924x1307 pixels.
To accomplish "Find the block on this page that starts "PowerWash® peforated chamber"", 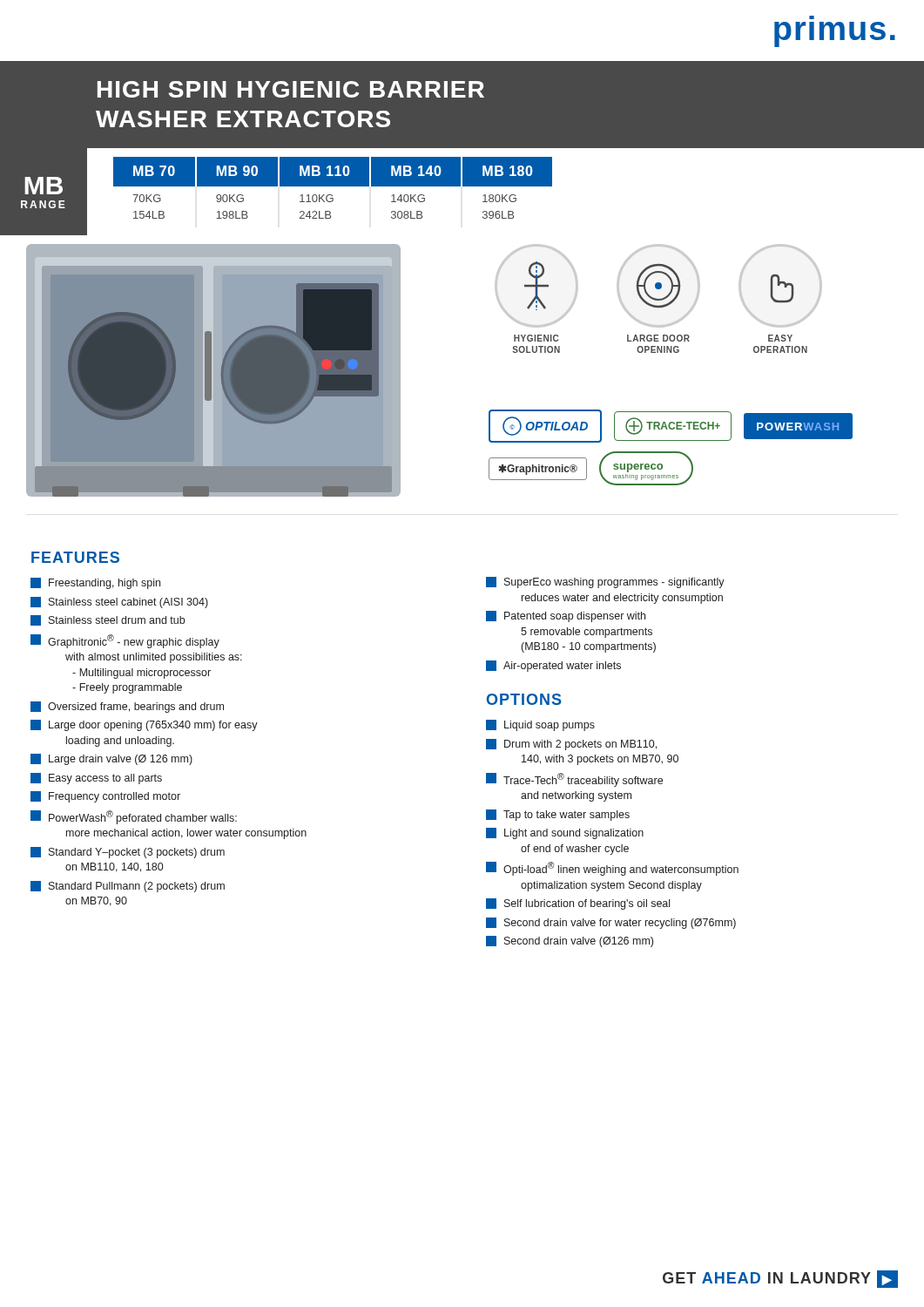I will click(169, 825).
